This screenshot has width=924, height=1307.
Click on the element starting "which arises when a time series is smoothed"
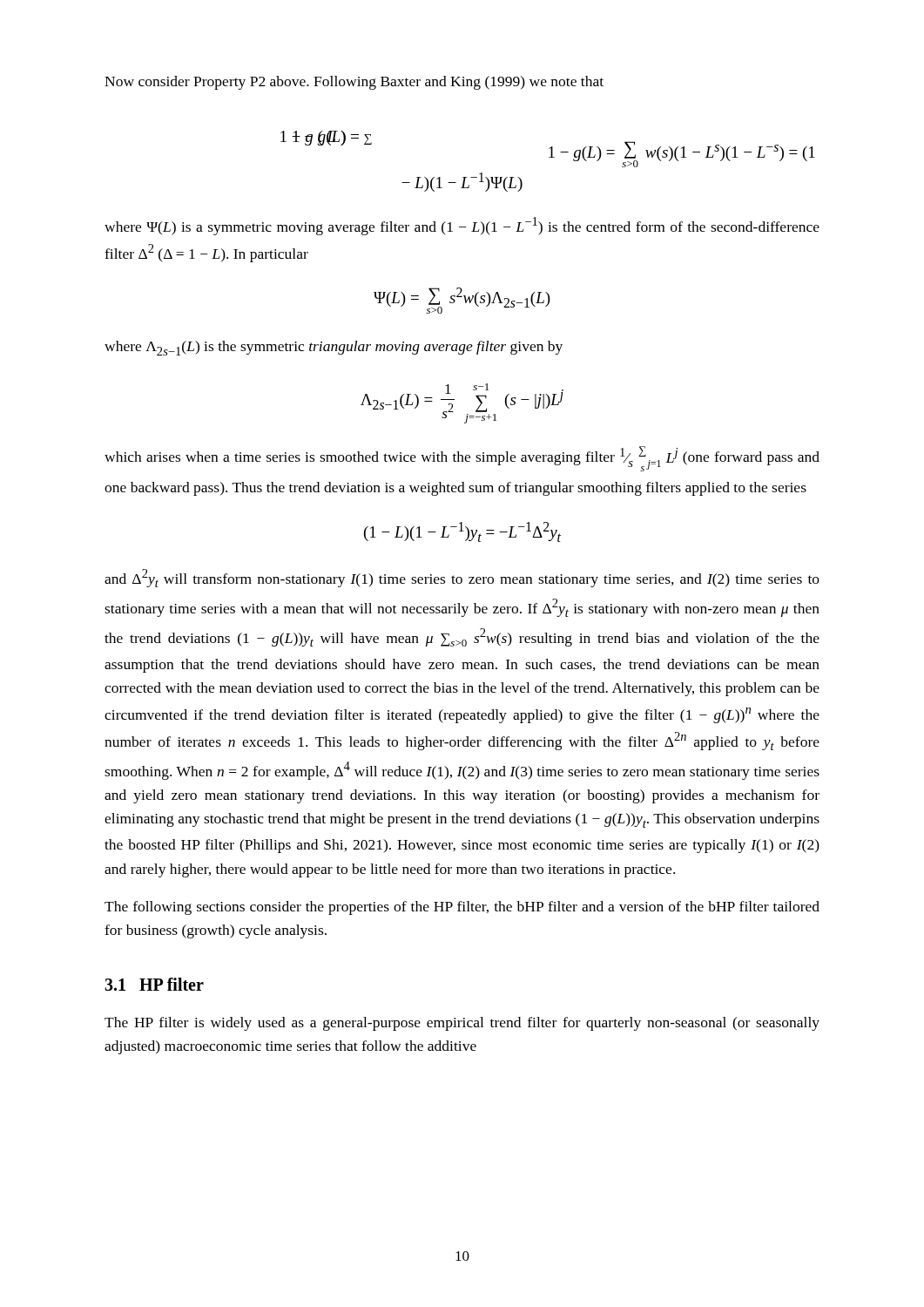tap(462, 471)
